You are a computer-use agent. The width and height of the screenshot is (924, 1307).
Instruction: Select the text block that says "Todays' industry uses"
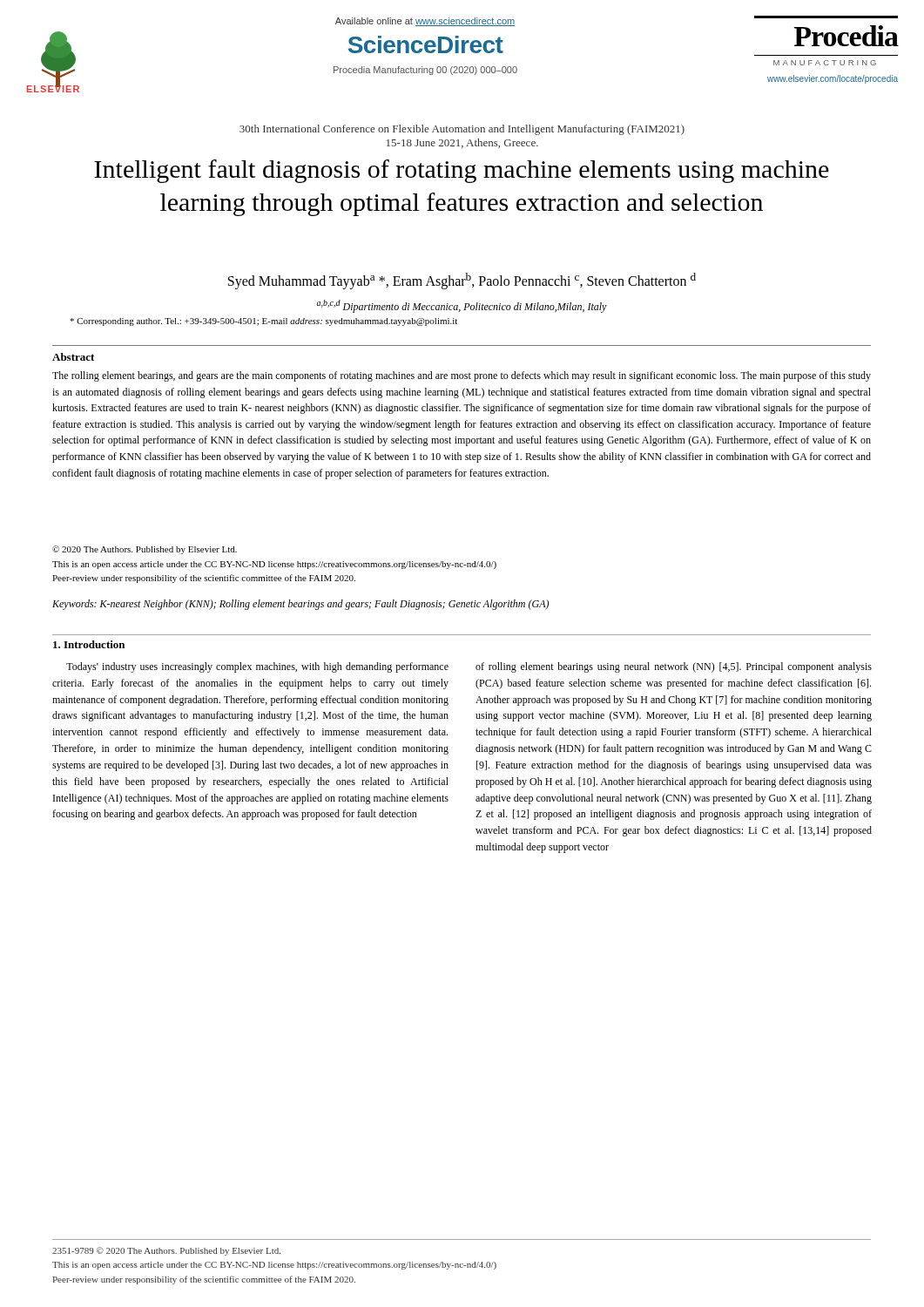pyautogui.click(x=250, y=740)
